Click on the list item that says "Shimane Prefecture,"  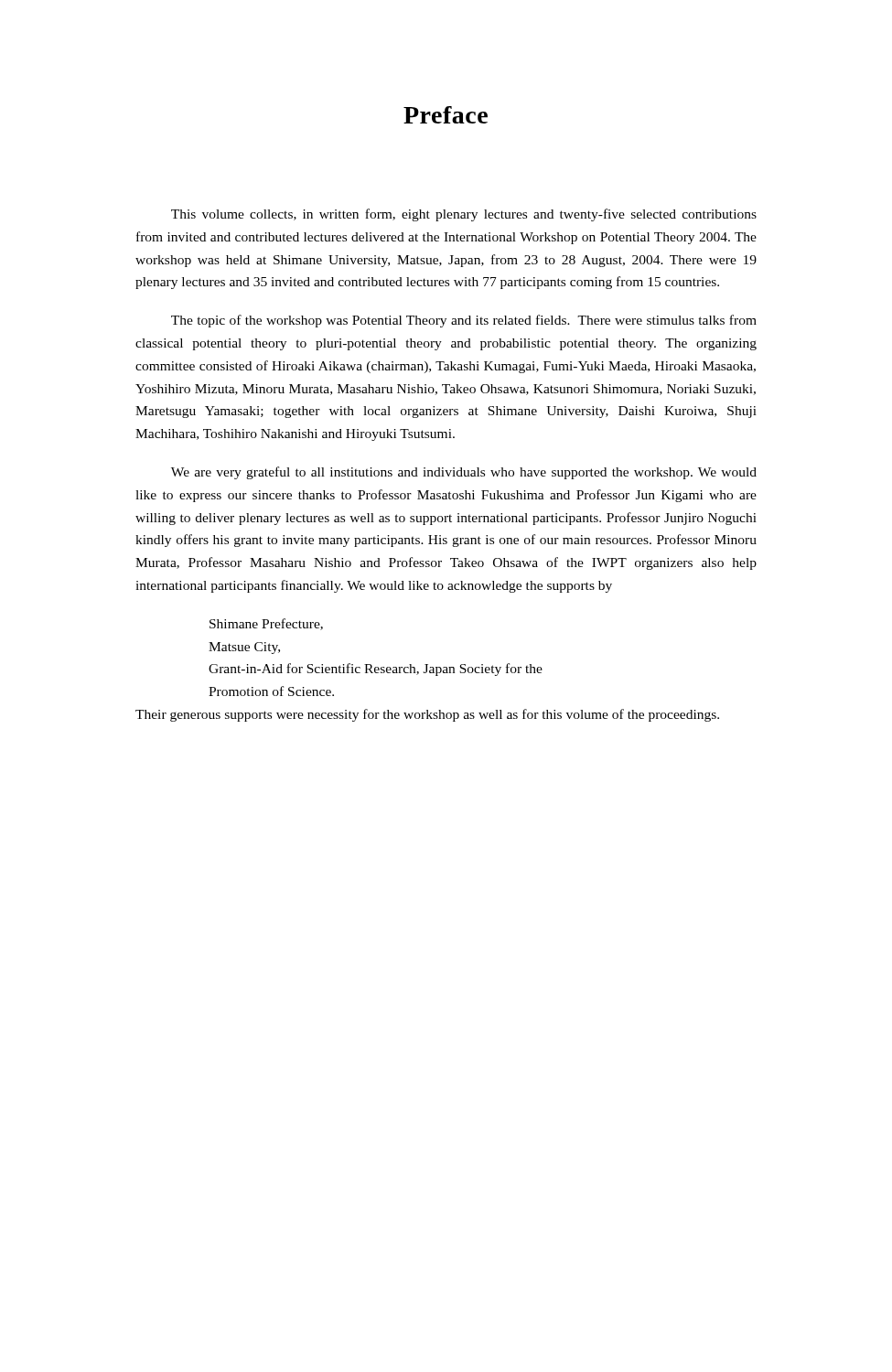click(x=266, y=623)
